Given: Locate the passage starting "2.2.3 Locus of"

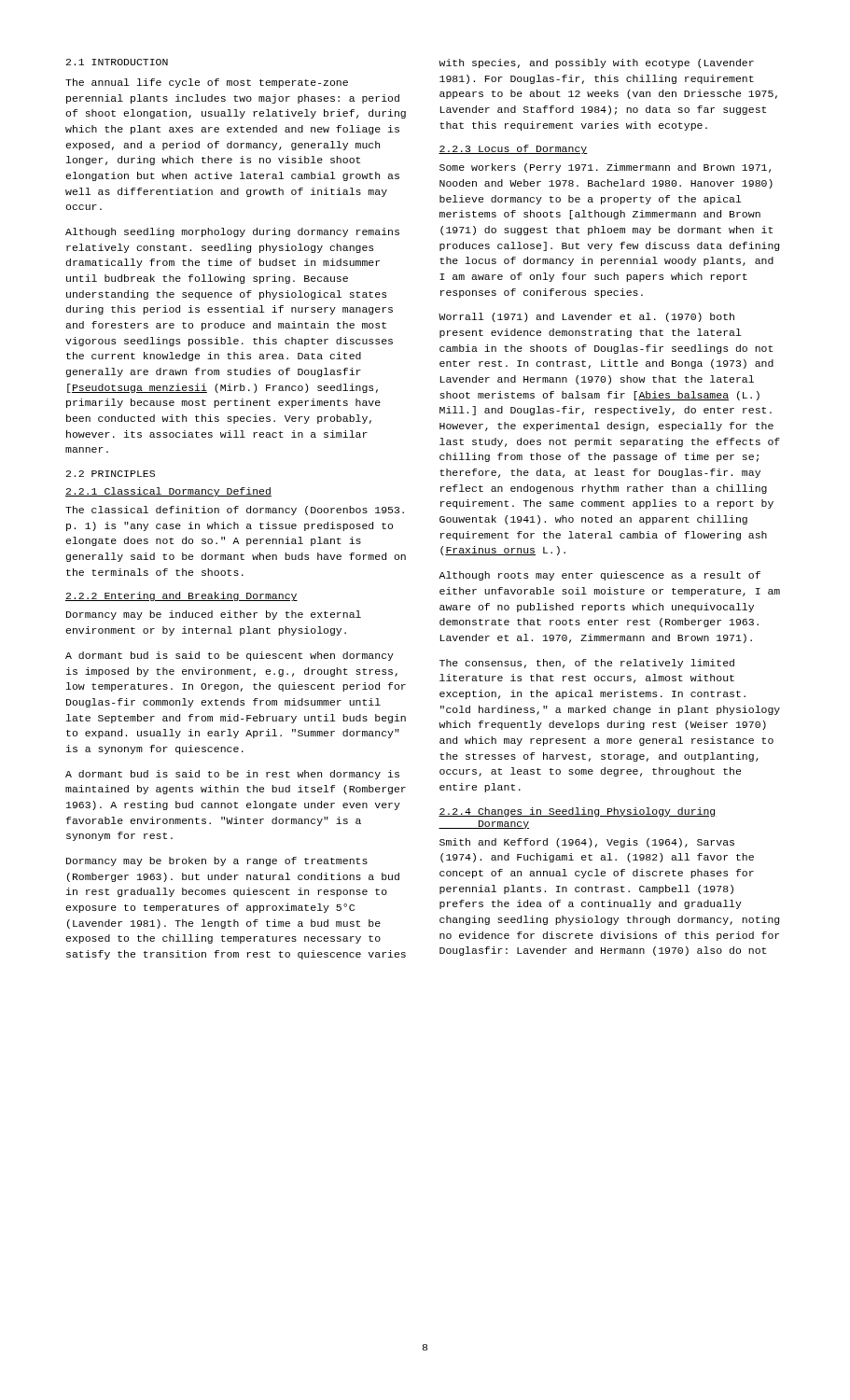Looking at the screenshot, I should [x=513, y=149].
